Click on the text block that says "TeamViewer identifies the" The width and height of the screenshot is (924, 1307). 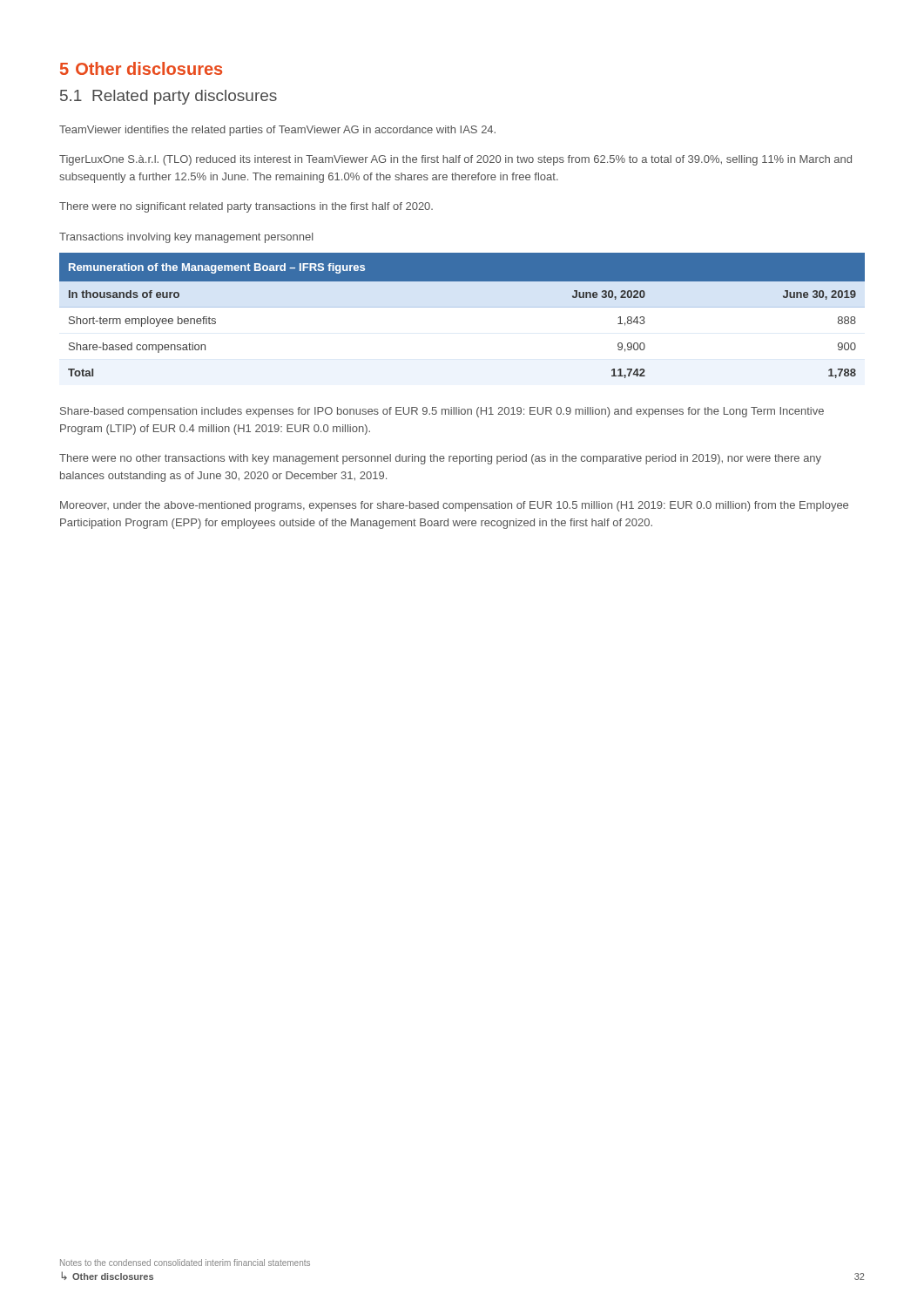click(x=278, y=129)
